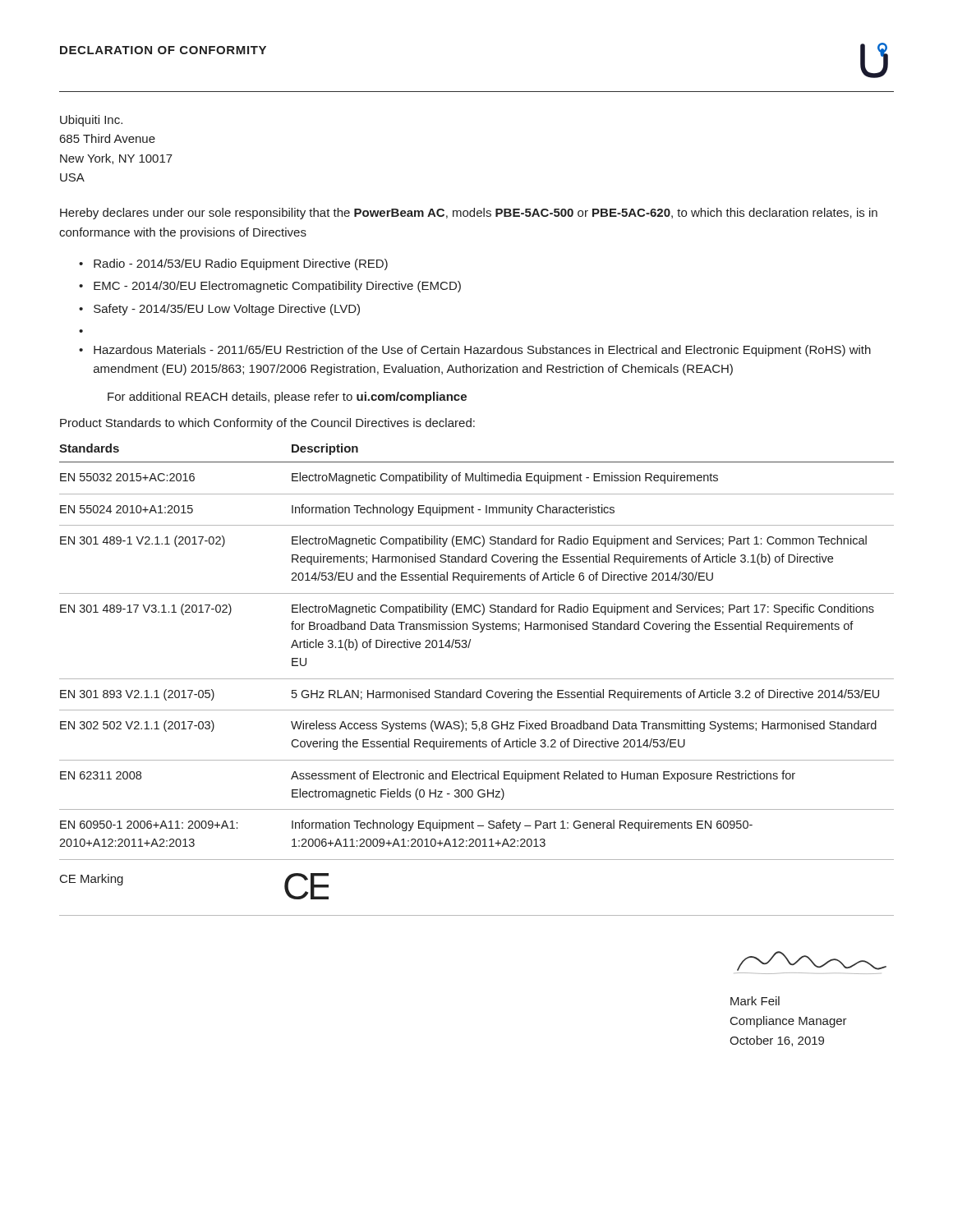Click on the list item with the text "• Hazardous Materials - 2011/65/EU Restriction of"
The height and width of the screenshot is (1232, 953).
pyautogui.click(x=476, y=359)
